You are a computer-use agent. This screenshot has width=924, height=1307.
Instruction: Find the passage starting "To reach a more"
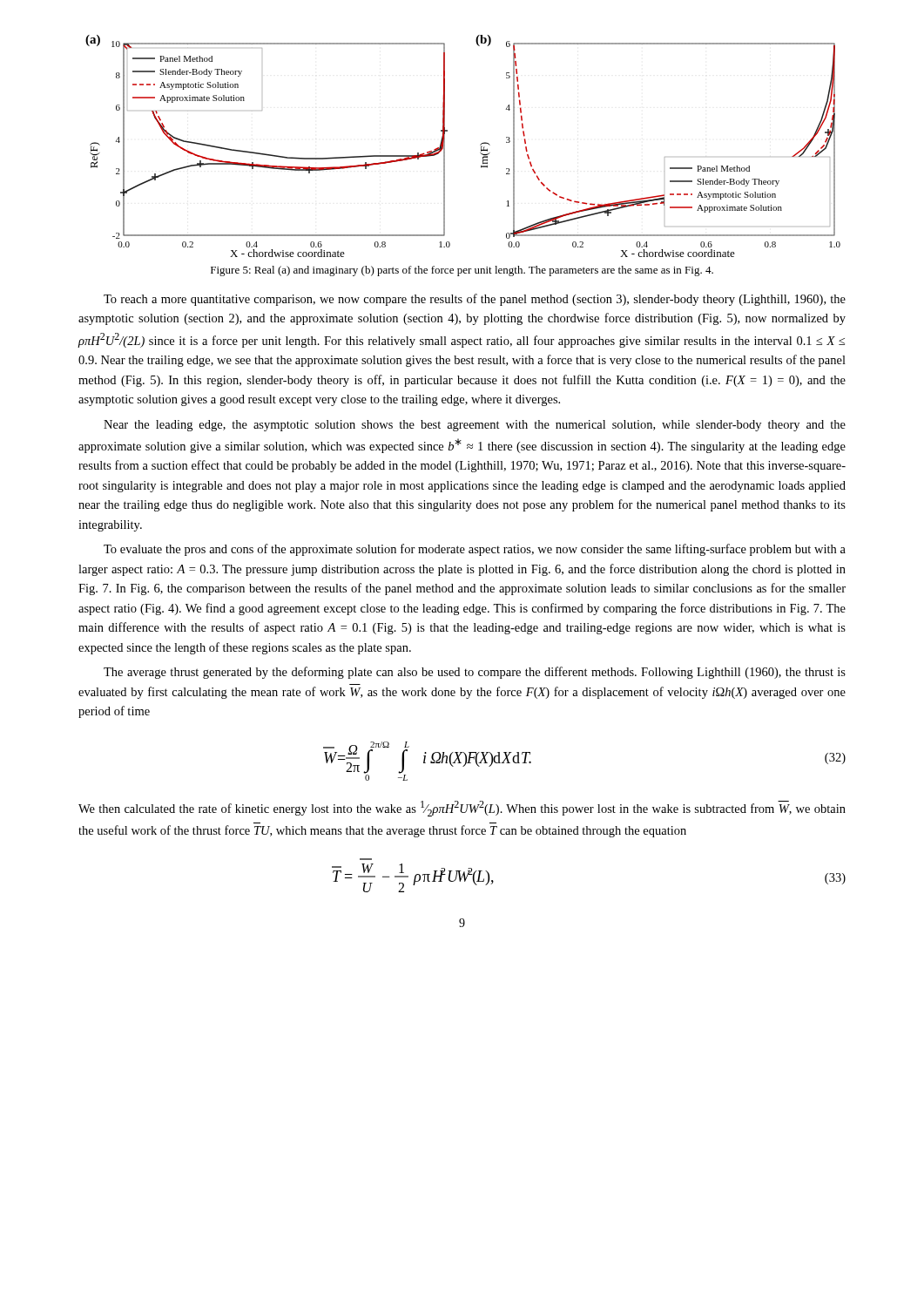tap(462, 349)
